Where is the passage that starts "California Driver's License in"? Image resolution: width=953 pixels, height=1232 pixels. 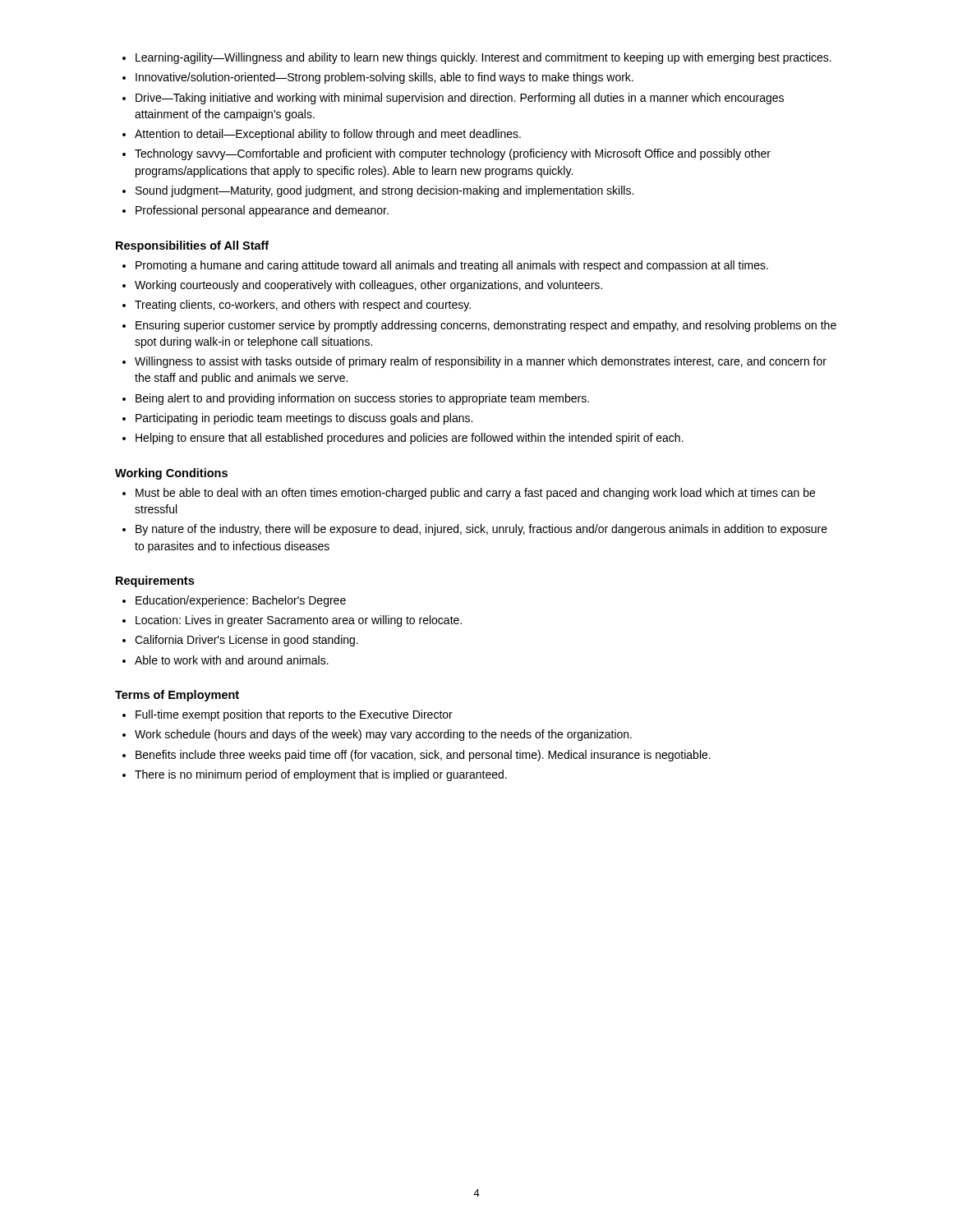(246, 641)
